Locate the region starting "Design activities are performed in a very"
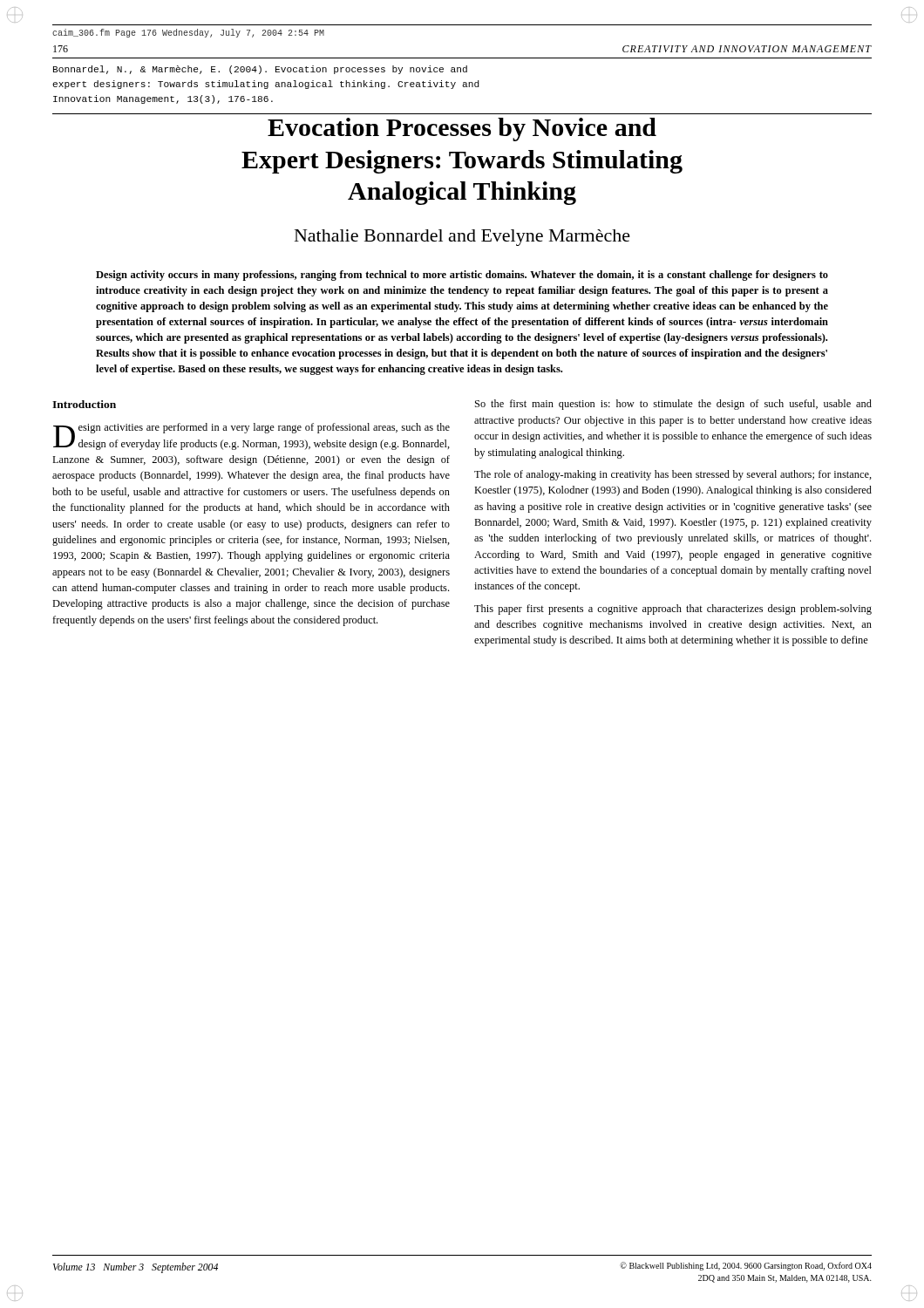Screen dimensions: 1308x924 coord(251,524)
